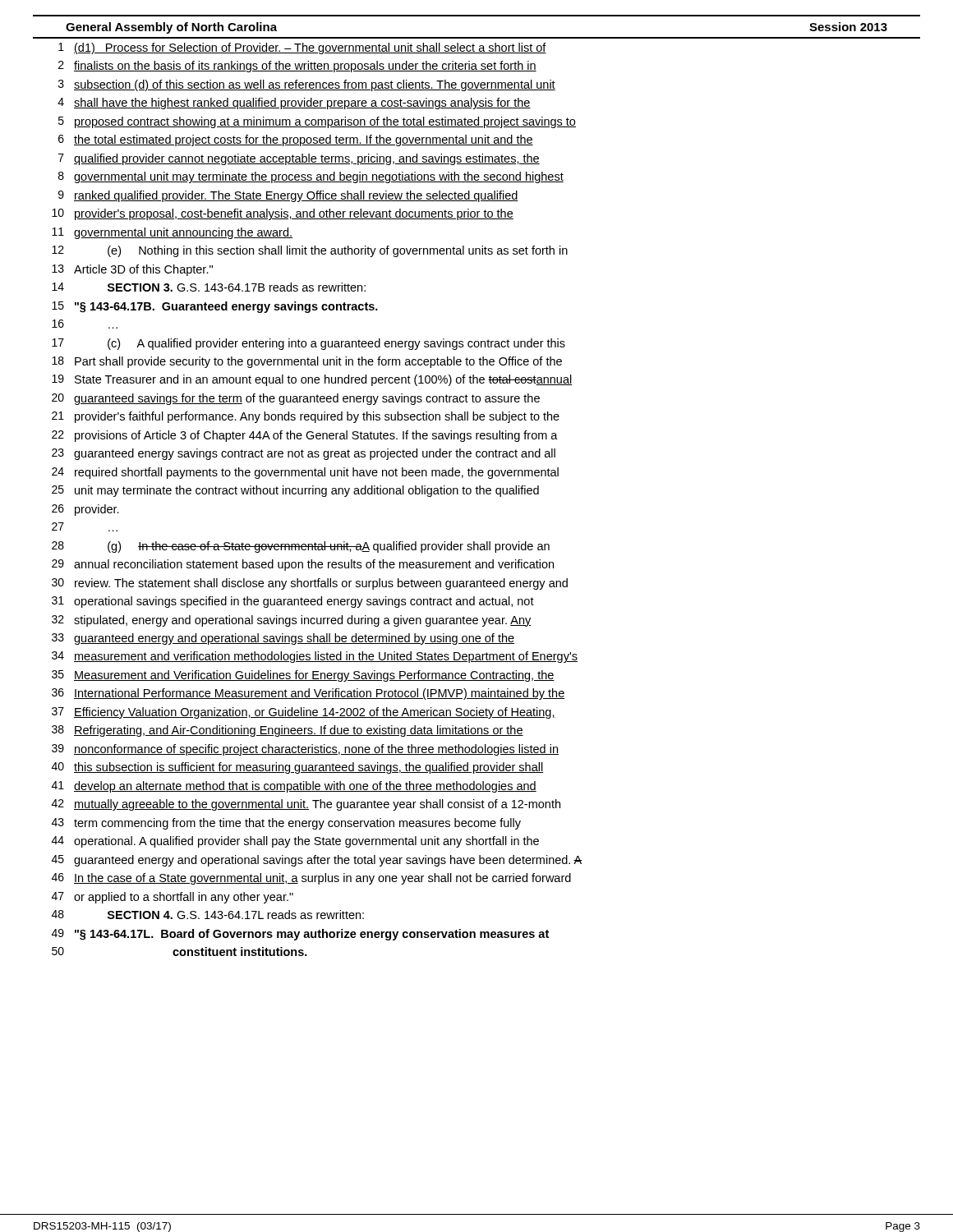Find the block on this page that starts "19 State Treasurer and"
The height and width of the screenshot is (1232, 953).
[x=476, y=380]
